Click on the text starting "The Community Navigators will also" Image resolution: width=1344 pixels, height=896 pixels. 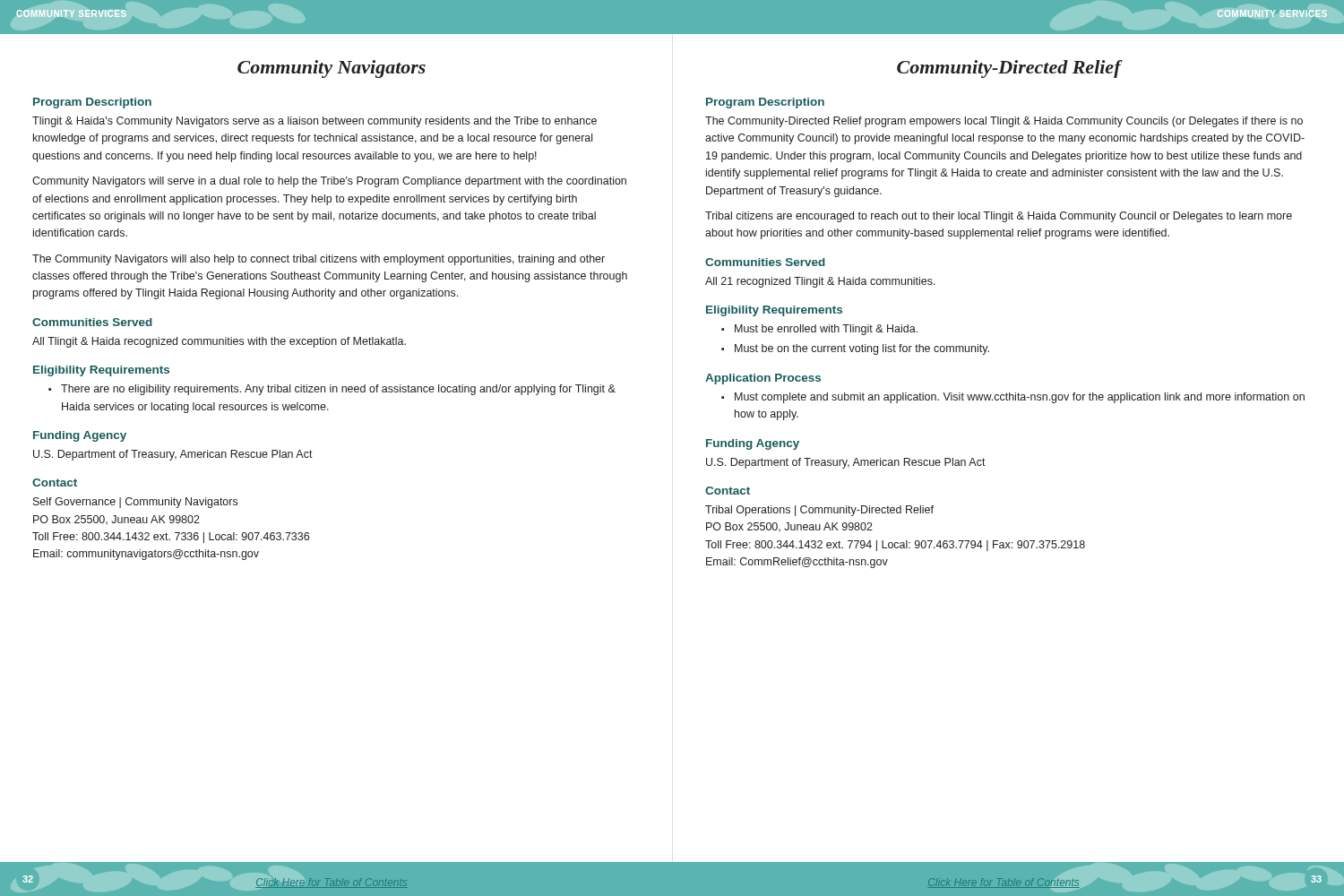pos(330,276)
